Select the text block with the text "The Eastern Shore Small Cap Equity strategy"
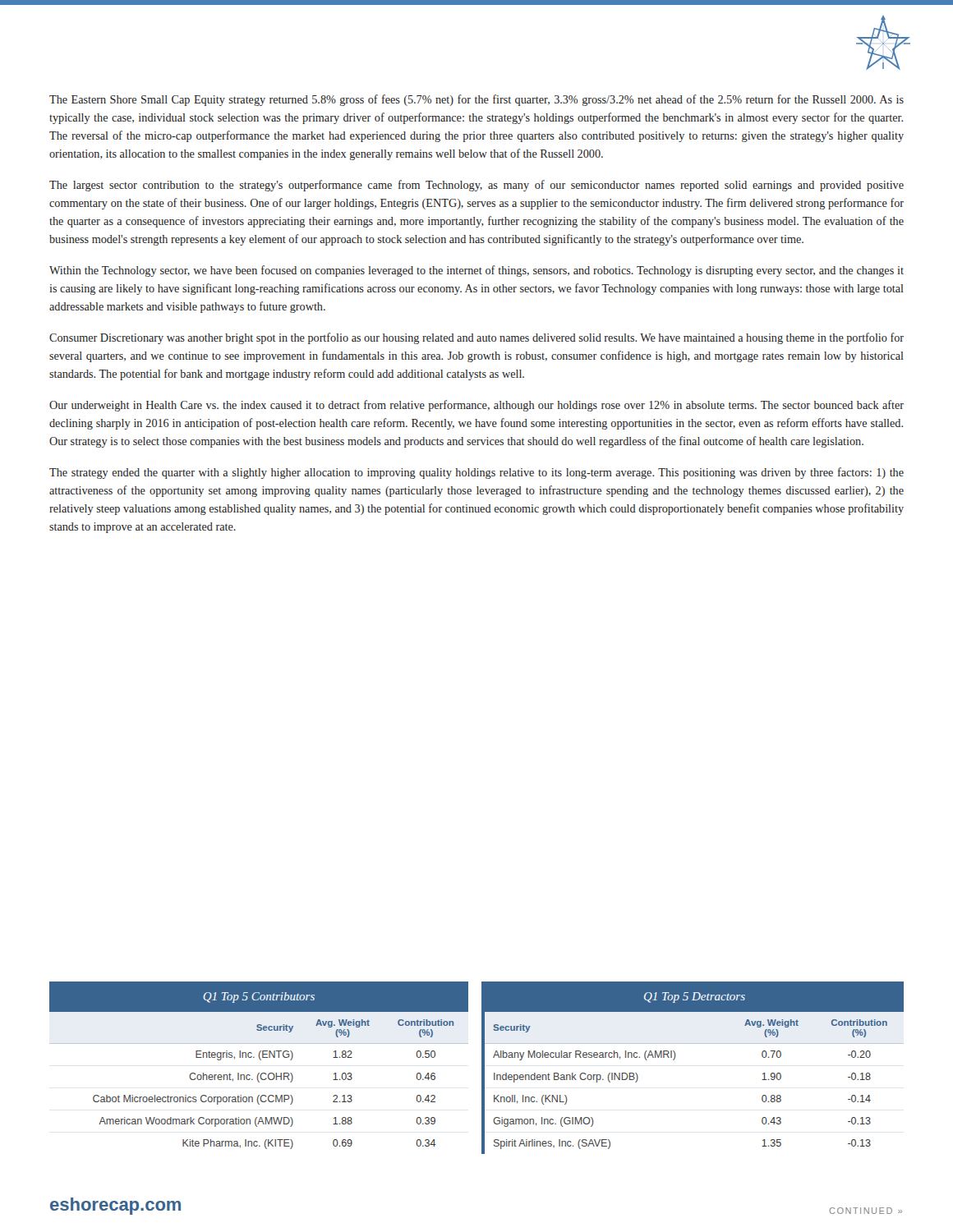Screen dimensions: 1232x953 (476, 126)
